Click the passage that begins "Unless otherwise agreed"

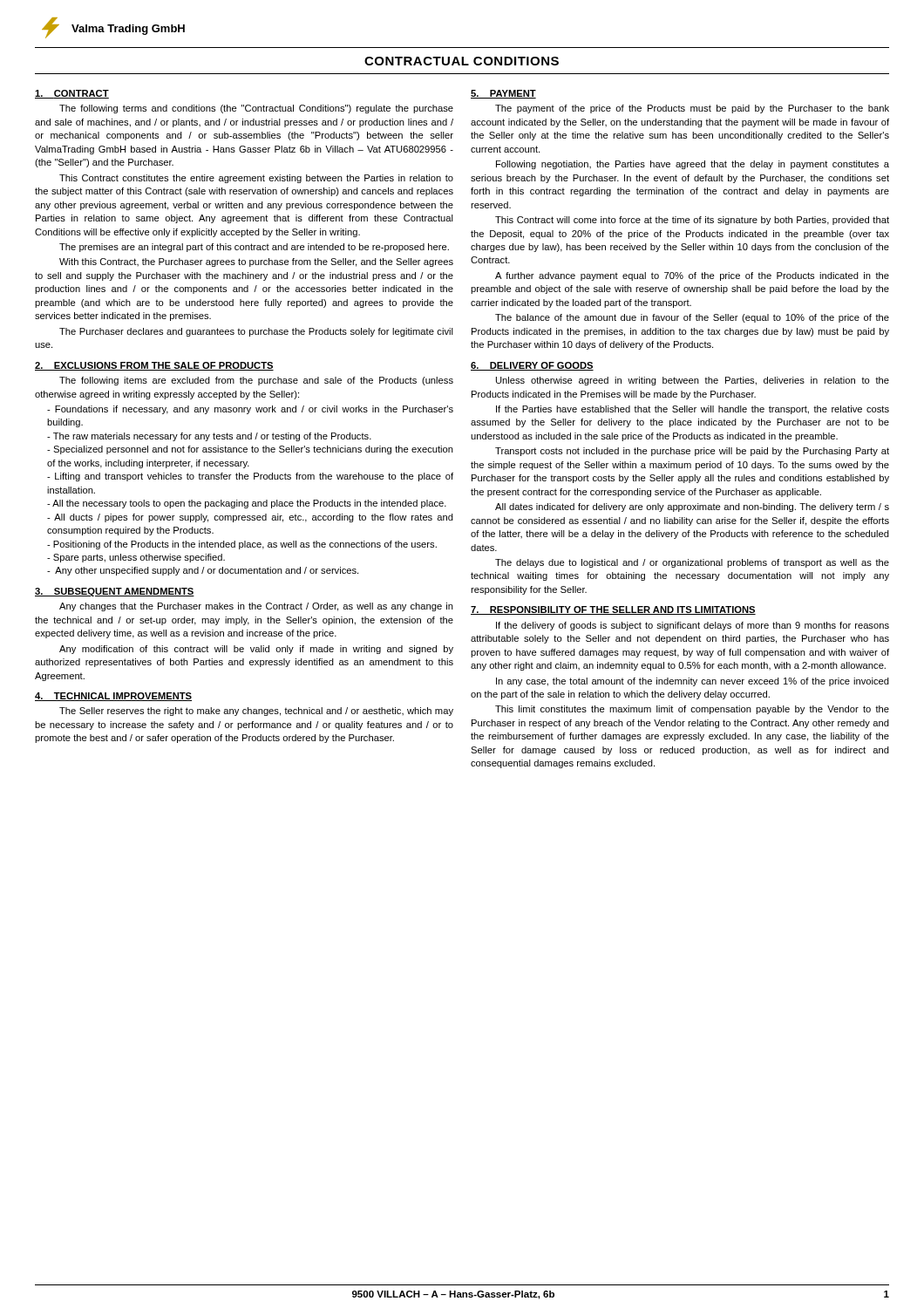click(x=680, y=388)
